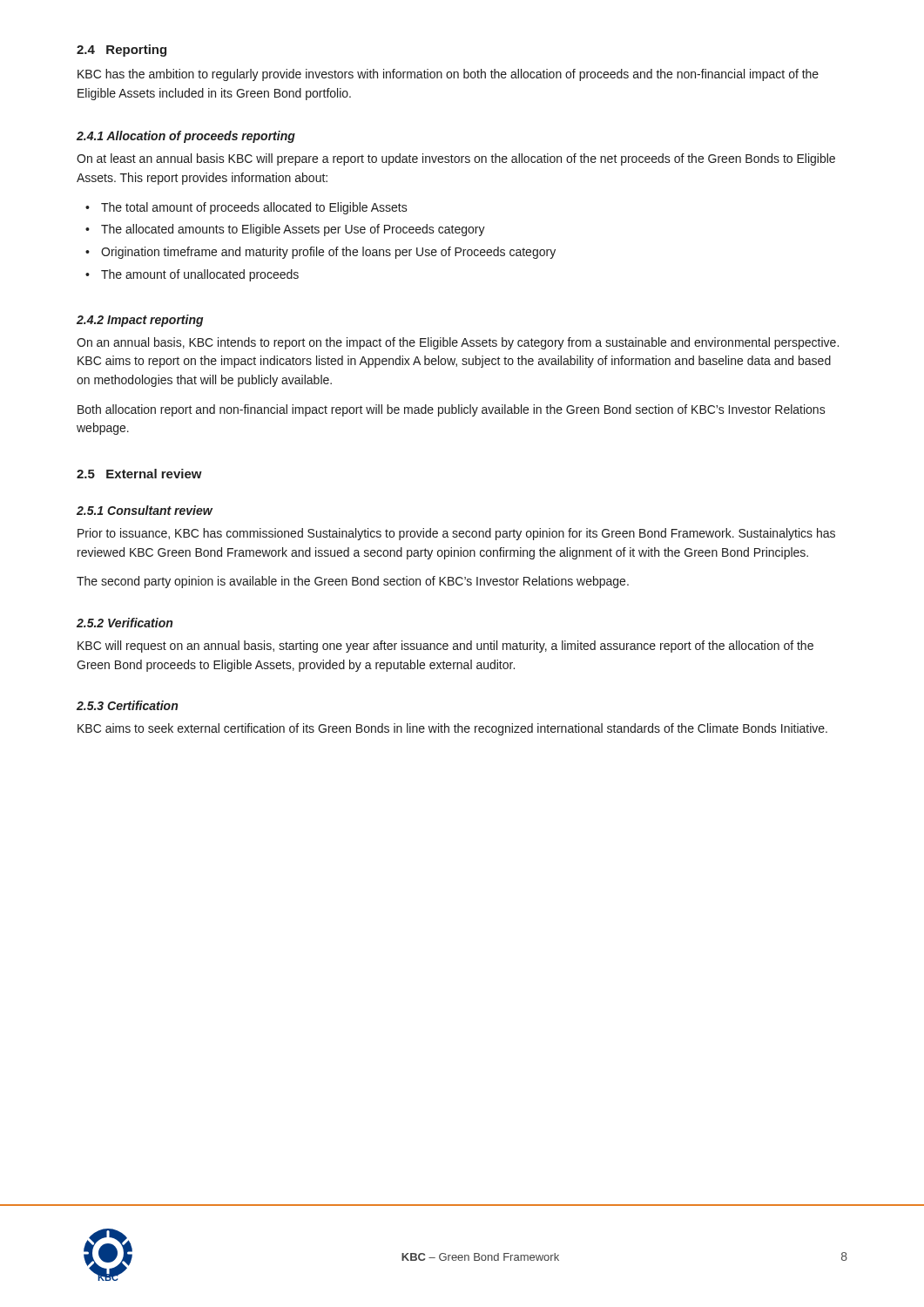Select the text block that reads "On an annual basis, KBC"
The width and height of the screenshot is (924, 1307).
click(x=458, y=361)
